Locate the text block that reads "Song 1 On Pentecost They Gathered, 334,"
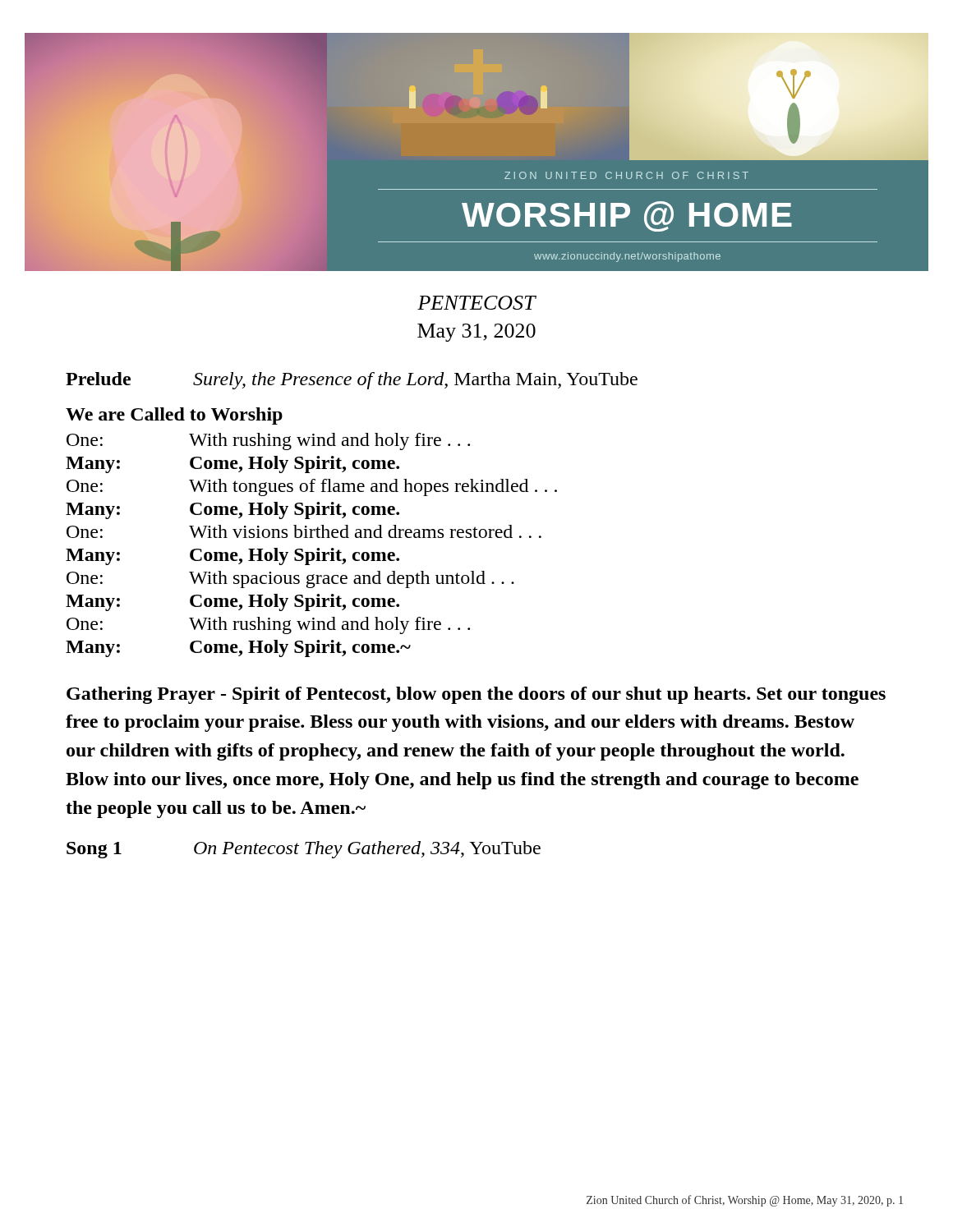 coord(303,848)
